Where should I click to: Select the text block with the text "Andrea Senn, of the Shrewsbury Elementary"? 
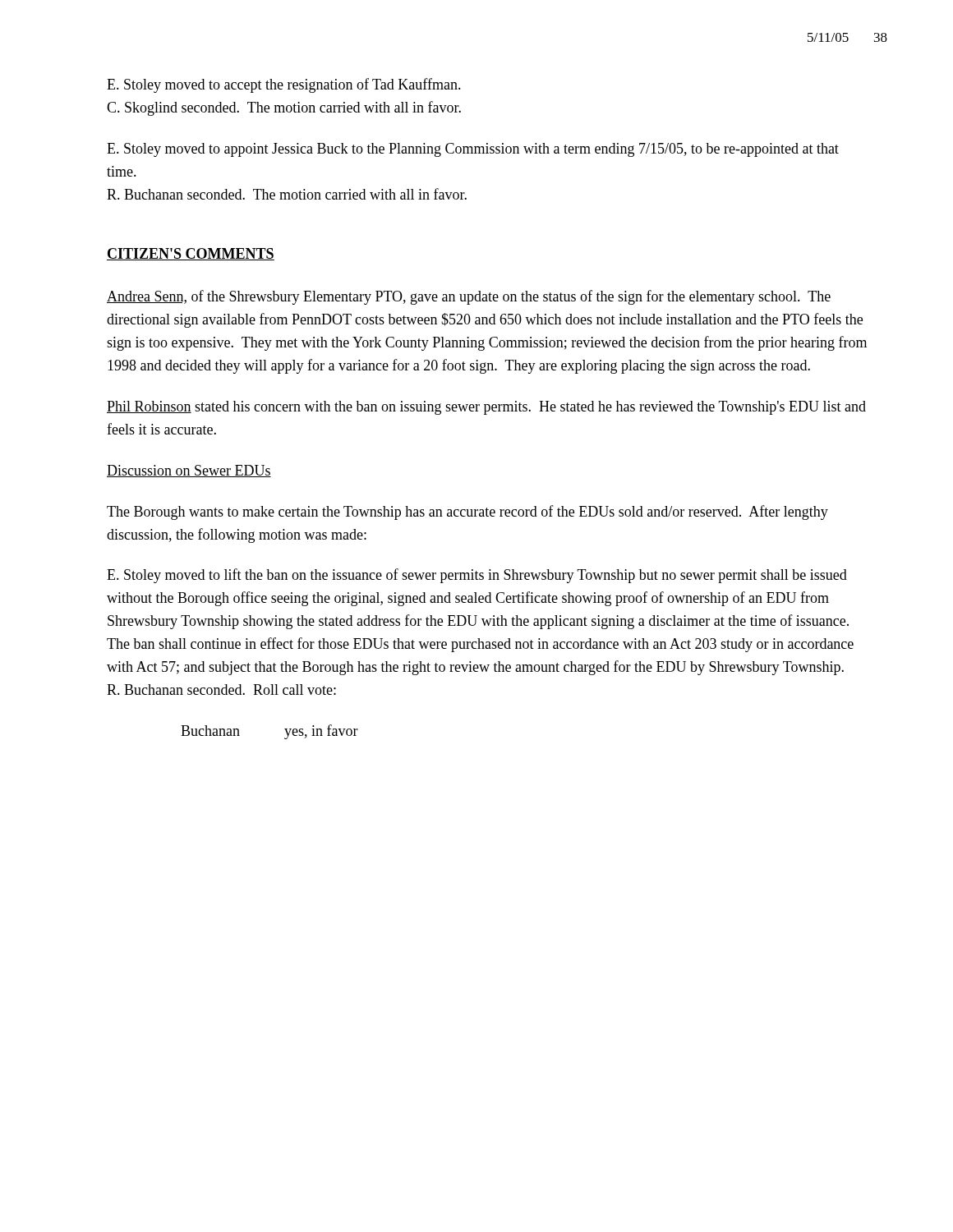pyautogui.click(x=487, y=331)
